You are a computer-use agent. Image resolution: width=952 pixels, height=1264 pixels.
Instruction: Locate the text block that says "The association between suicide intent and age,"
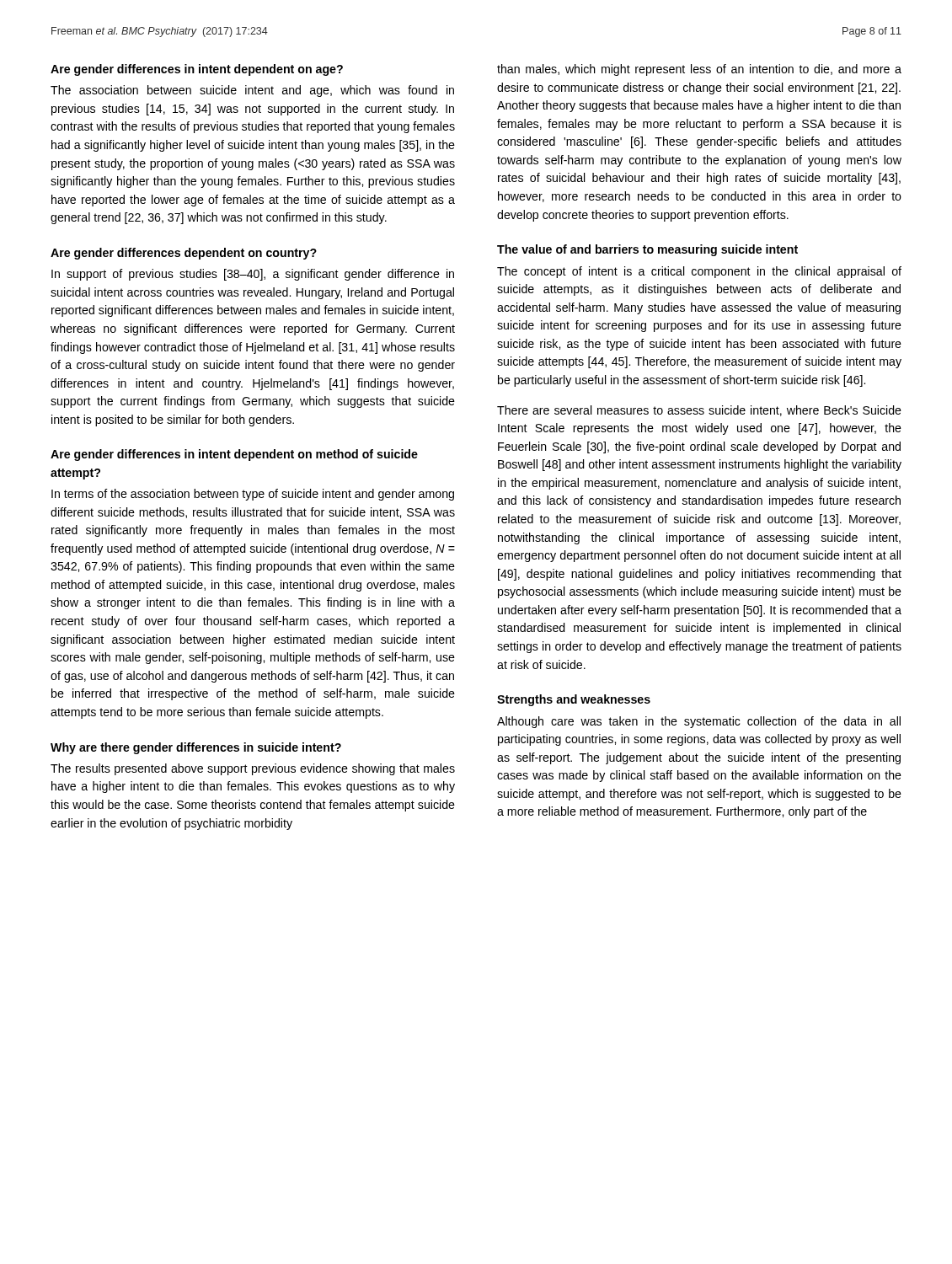253,154
